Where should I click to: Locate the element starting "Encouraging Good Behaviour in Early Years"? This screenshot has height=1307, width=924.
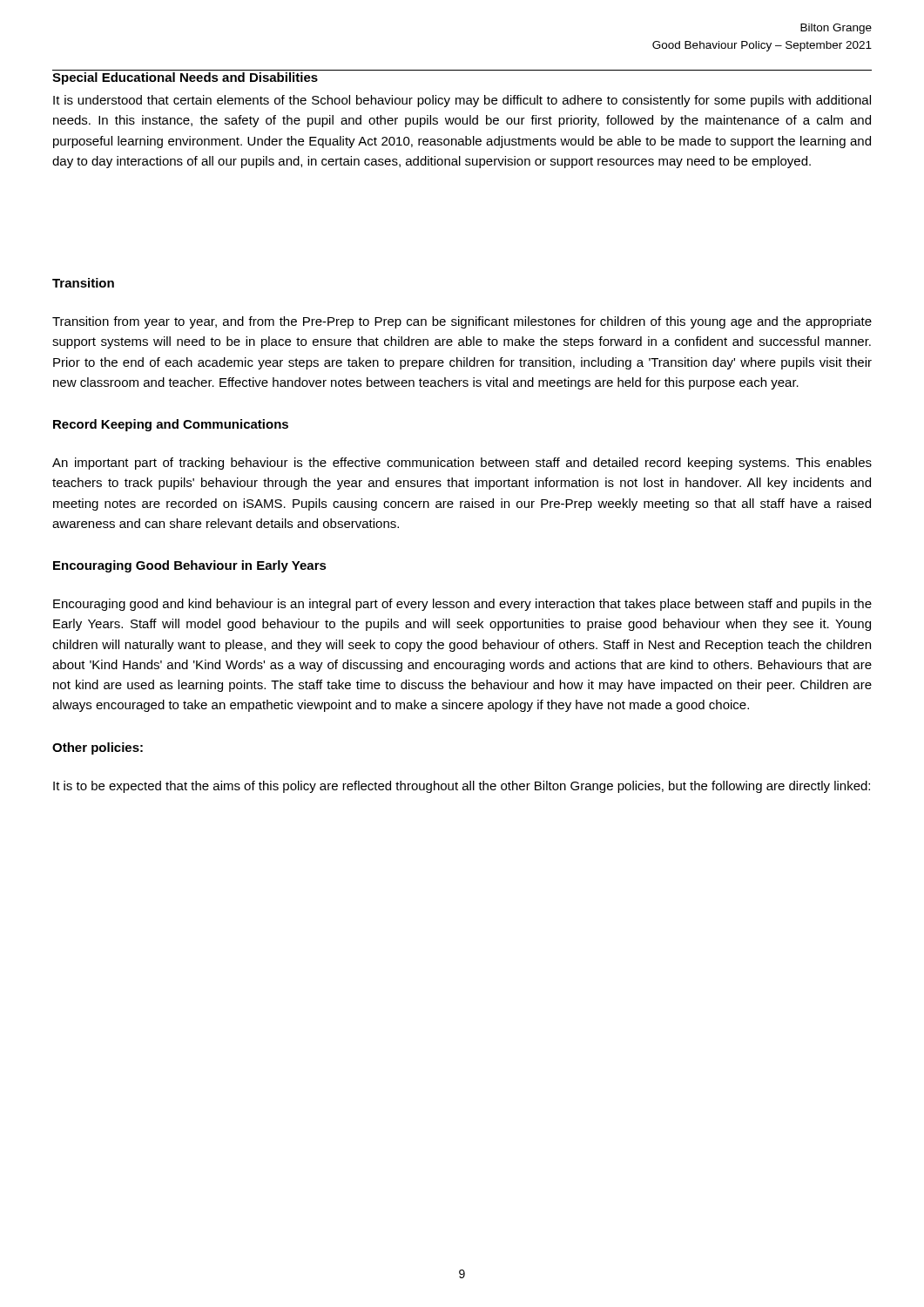tap(189, 565)
